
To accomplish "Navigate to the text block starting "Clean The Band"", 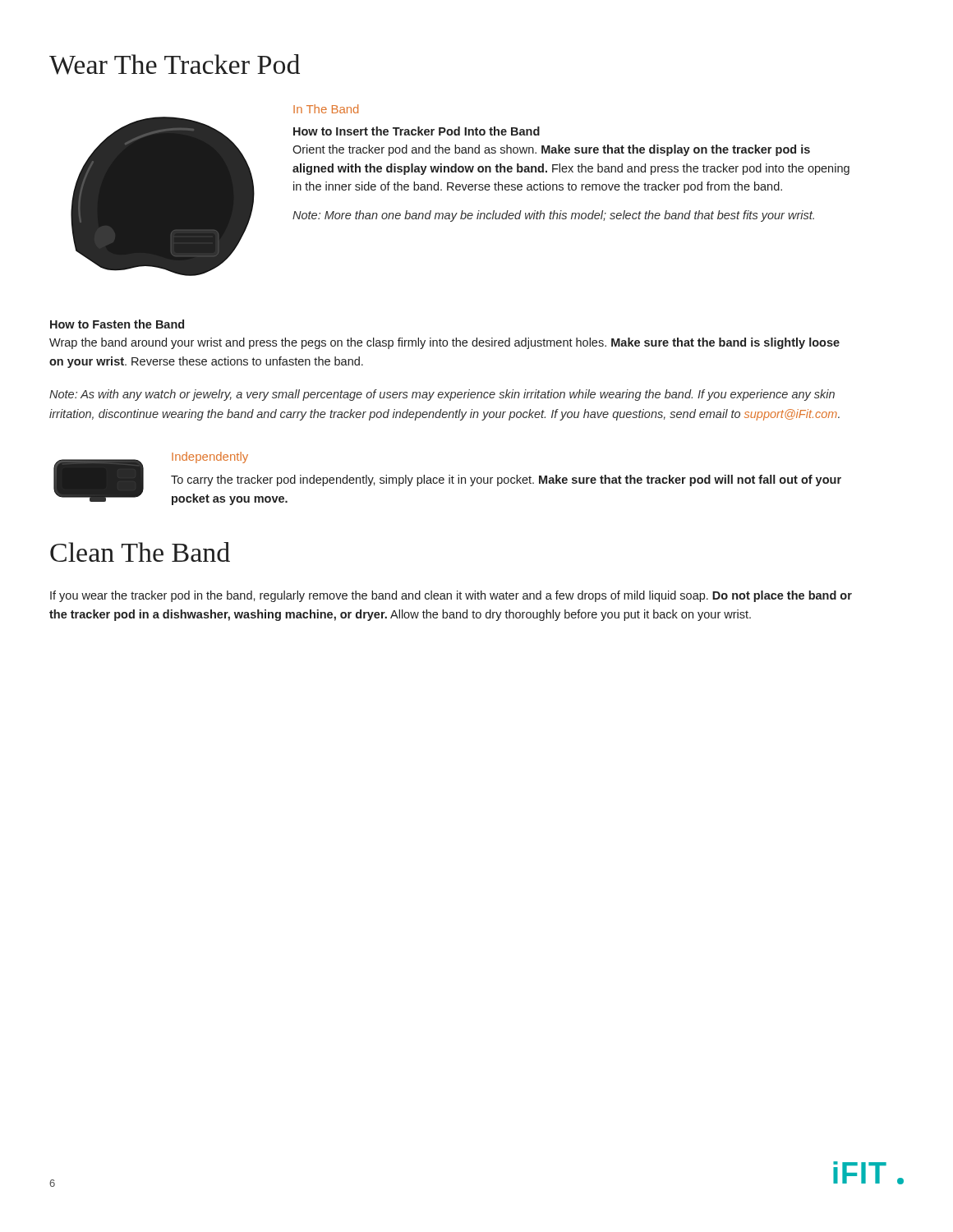I will coord(140,552).
